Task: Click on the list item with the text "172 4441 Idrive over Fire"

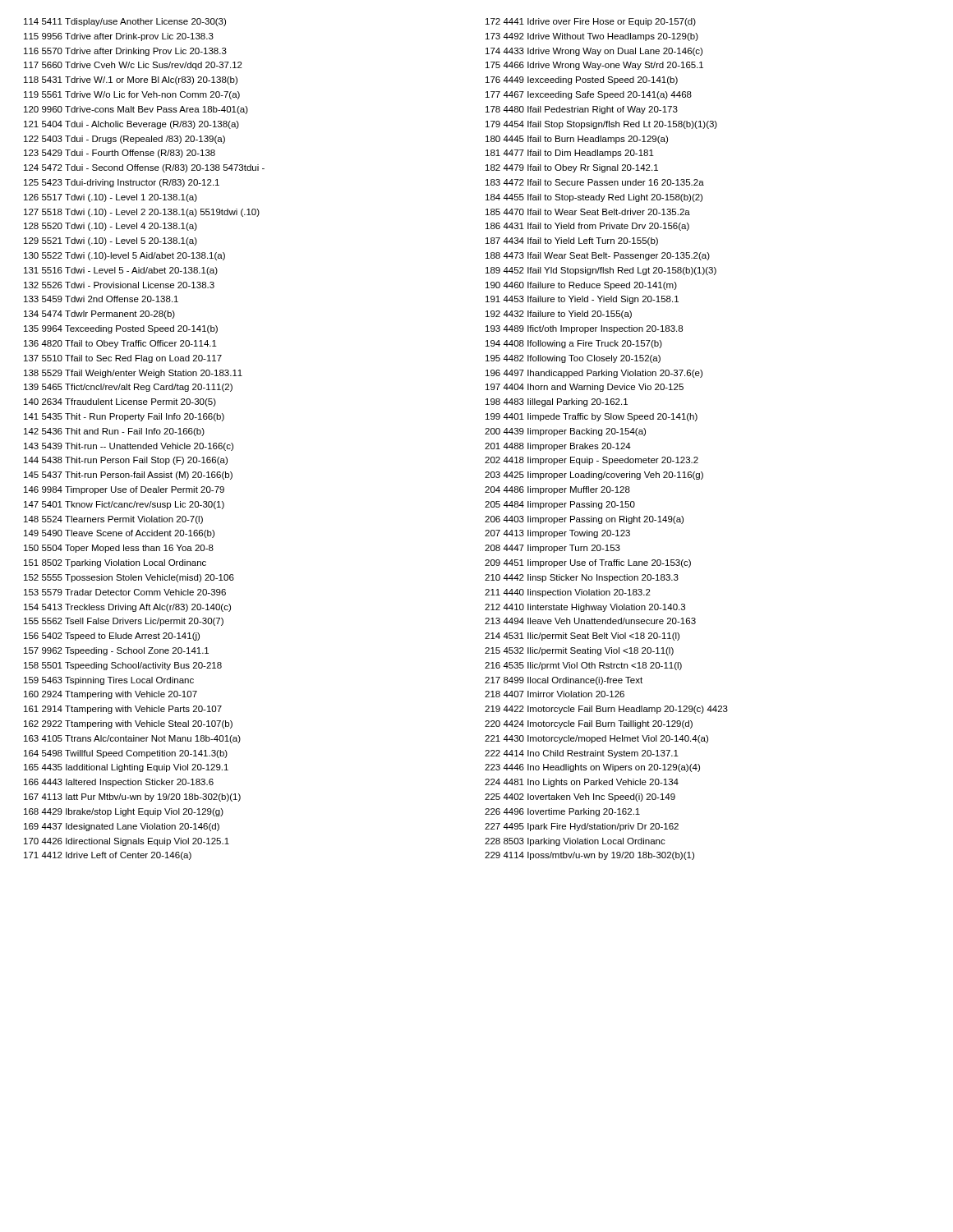Action: click(x=707, y=22)
